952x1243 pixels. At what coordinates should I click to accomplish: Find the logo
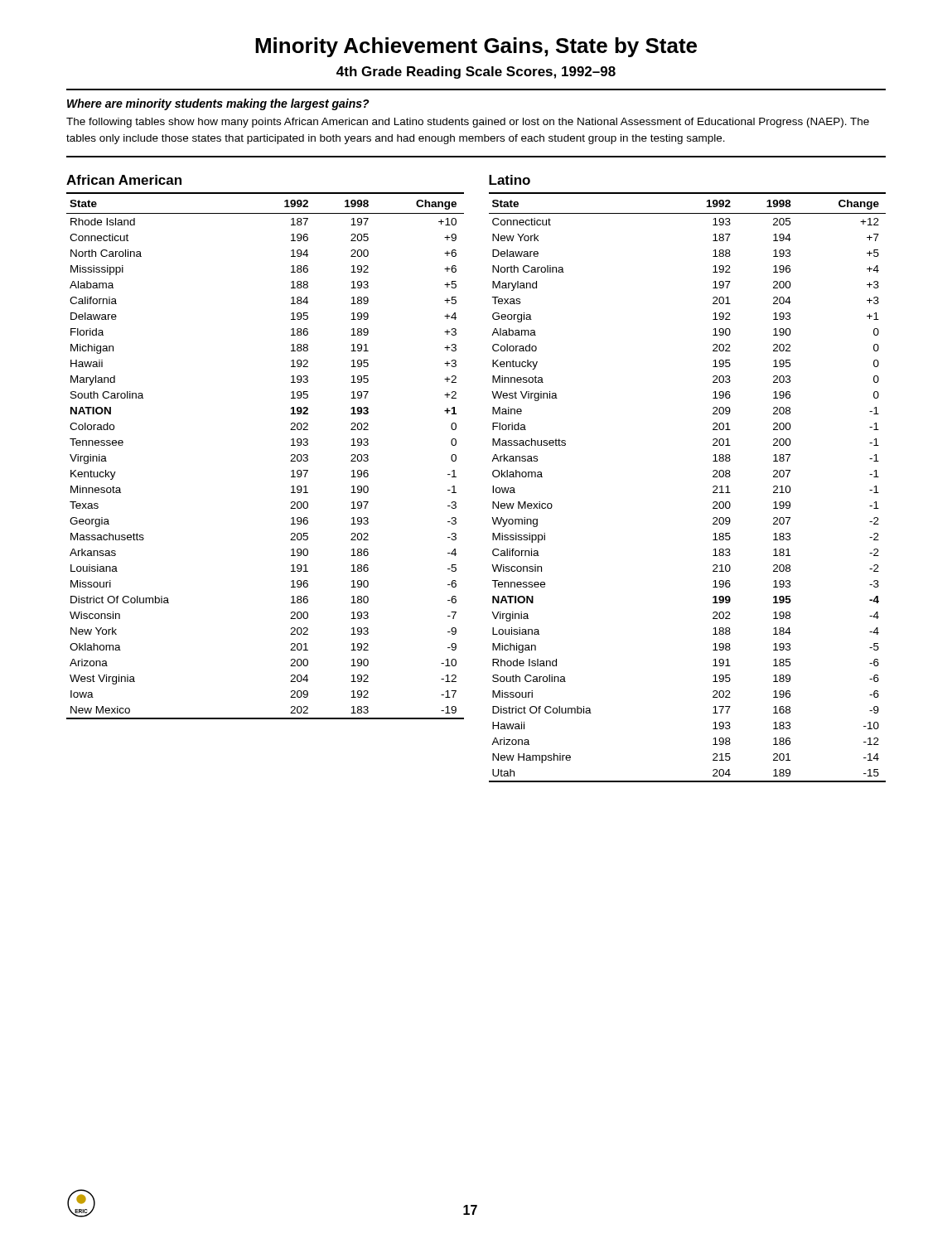click(81, 1203)
